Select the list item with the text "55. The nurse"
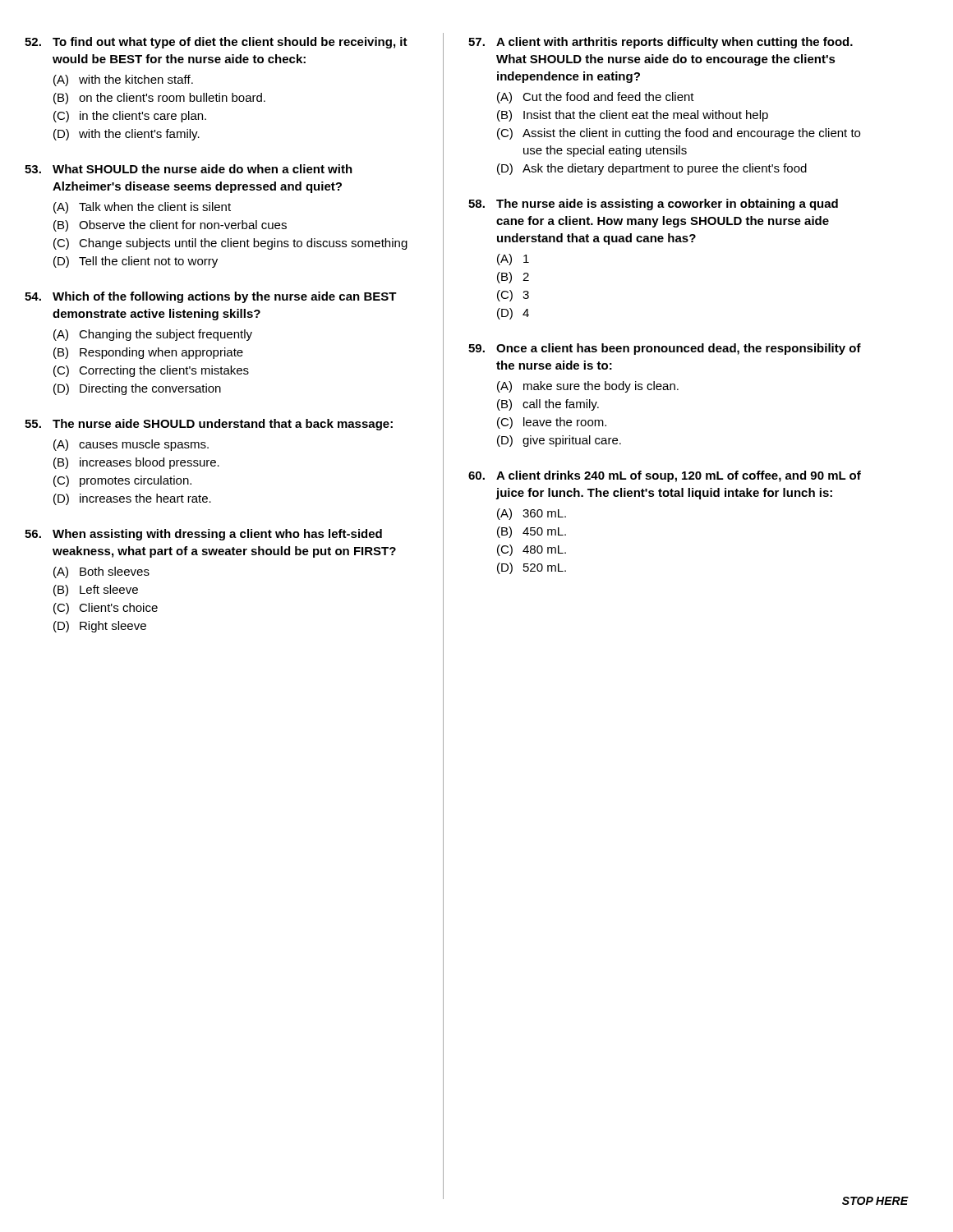This screenshot has width=953, height=1232. (x=221, y=461)
